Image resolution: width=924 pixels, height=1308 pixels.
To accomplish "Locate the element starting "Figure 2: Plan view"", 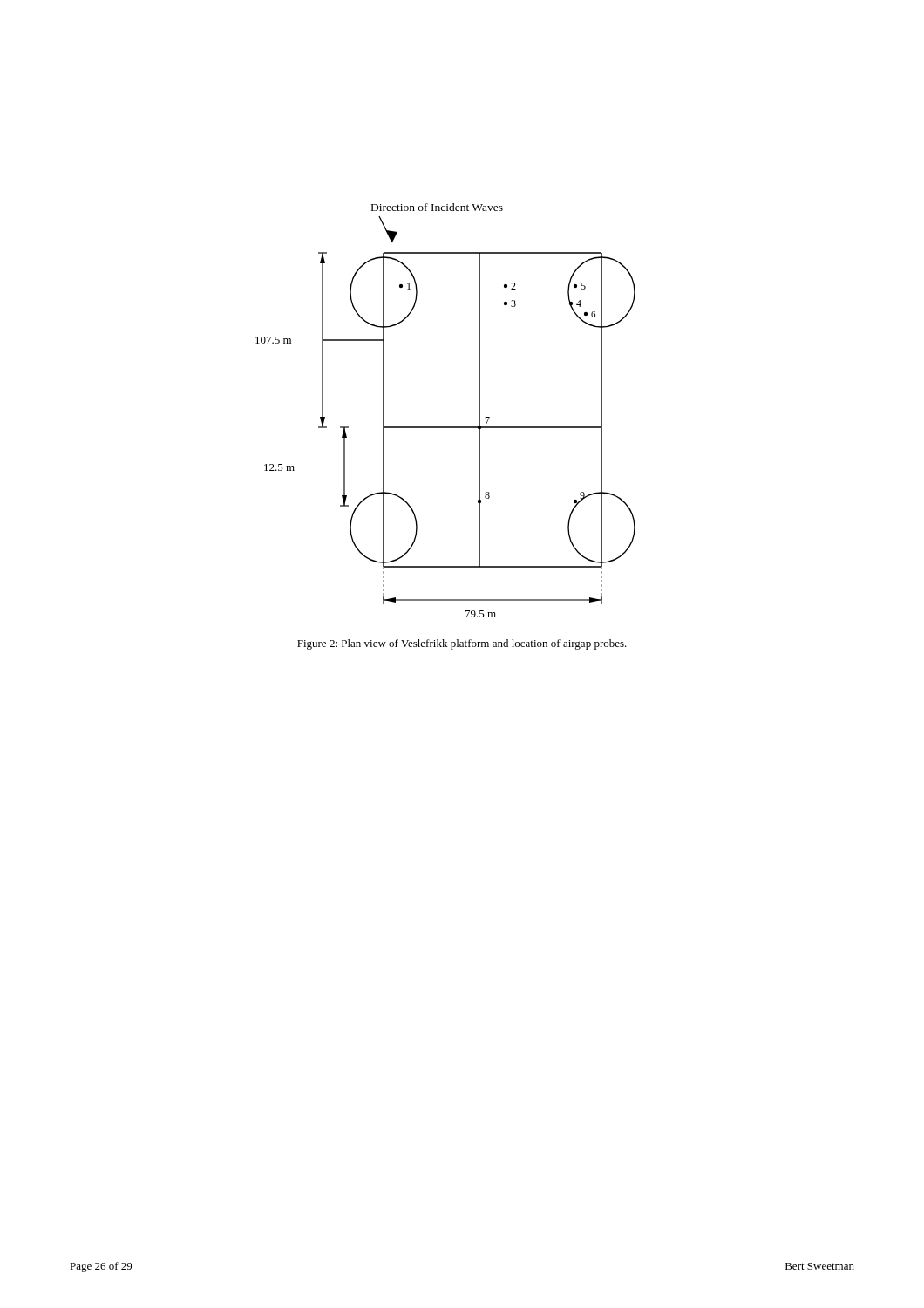I will tap(462, 643).
